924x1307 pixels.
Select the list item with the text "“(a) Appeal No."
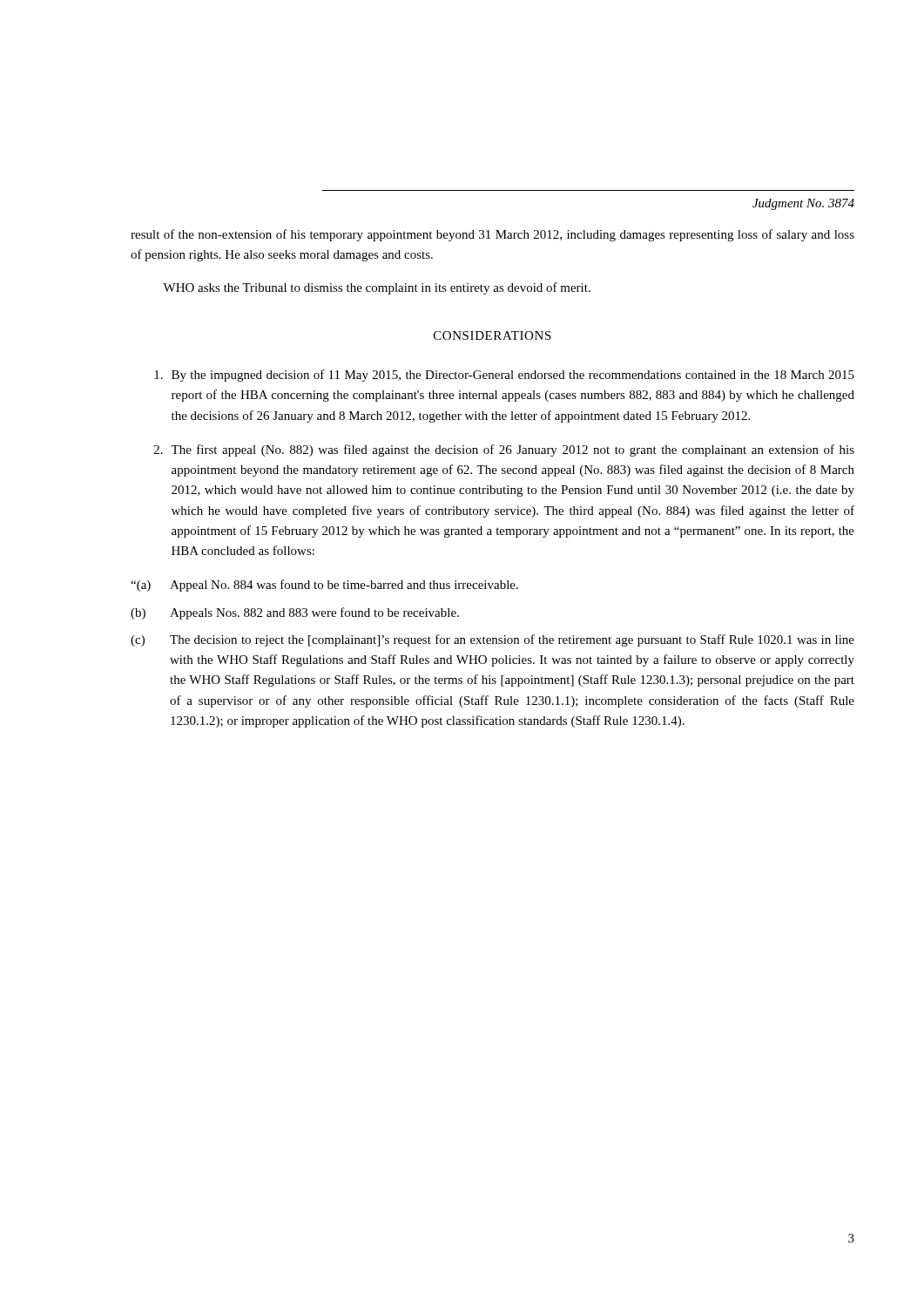492,585
